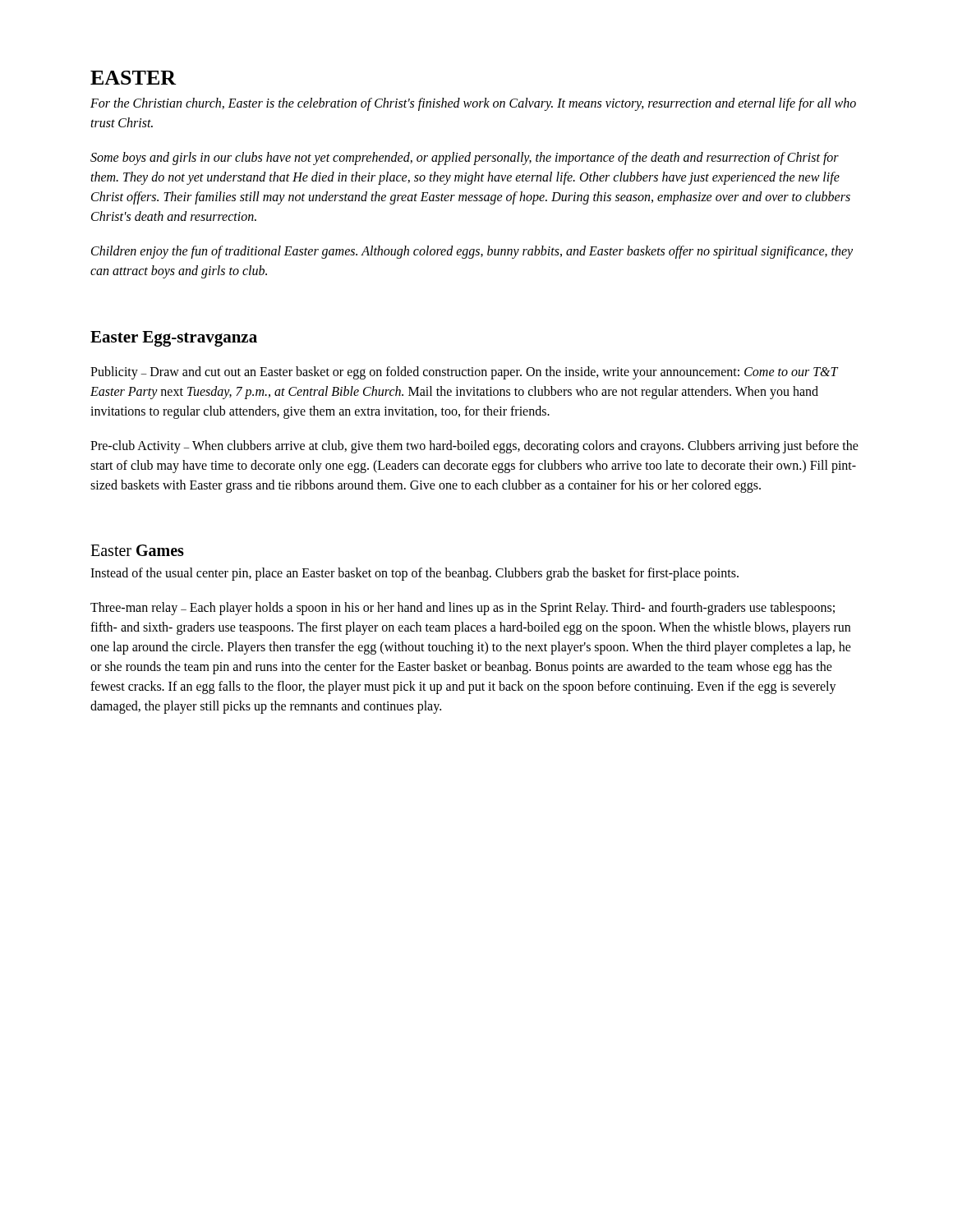The height and width of the screenshot is (1232, 953).
Task: Click on the text block containing "Some boys and girls in our"
Action: (470, 187)
